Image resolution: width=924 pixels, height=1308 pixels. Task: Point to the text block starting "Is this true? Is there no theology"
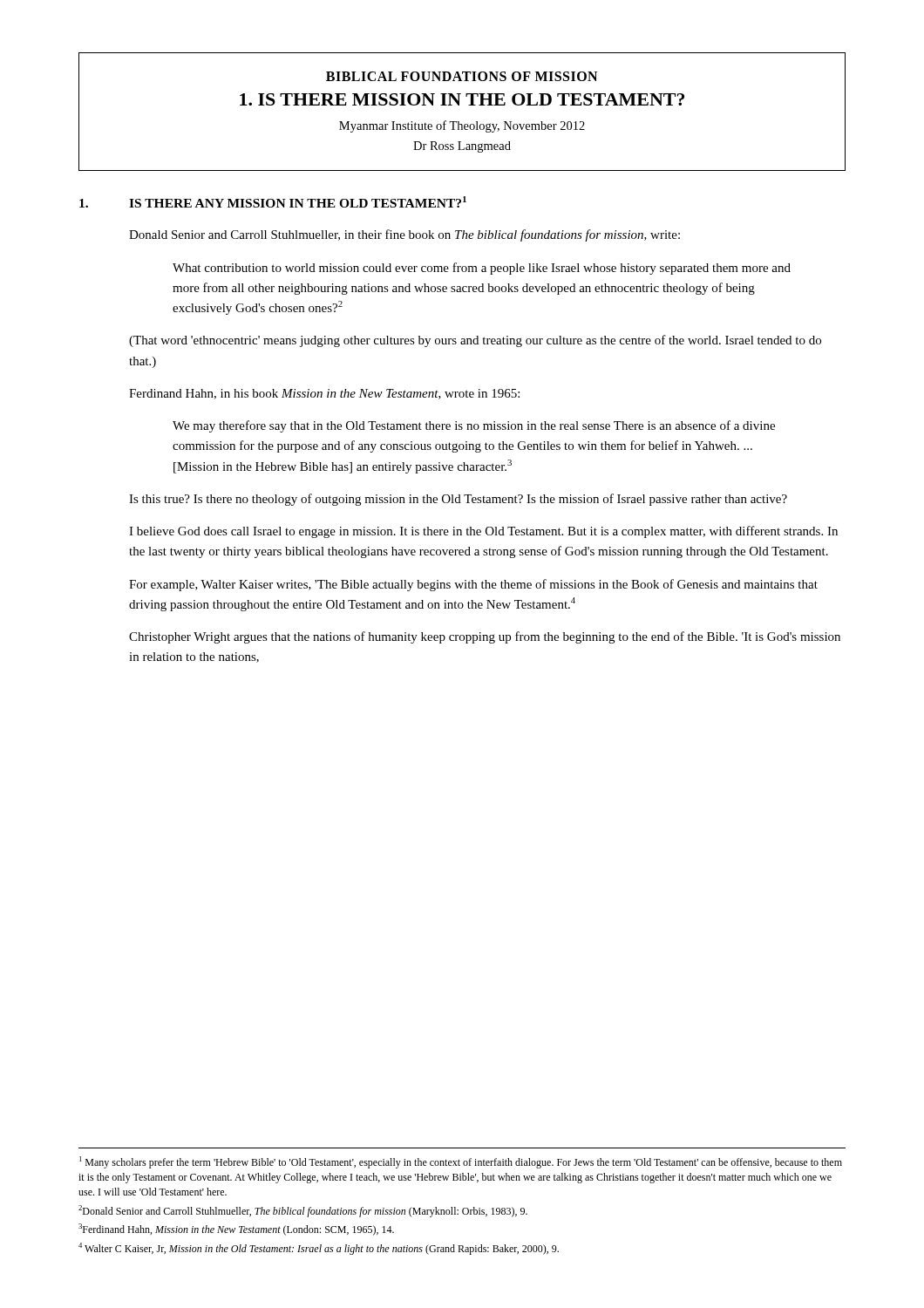point(458,499)
